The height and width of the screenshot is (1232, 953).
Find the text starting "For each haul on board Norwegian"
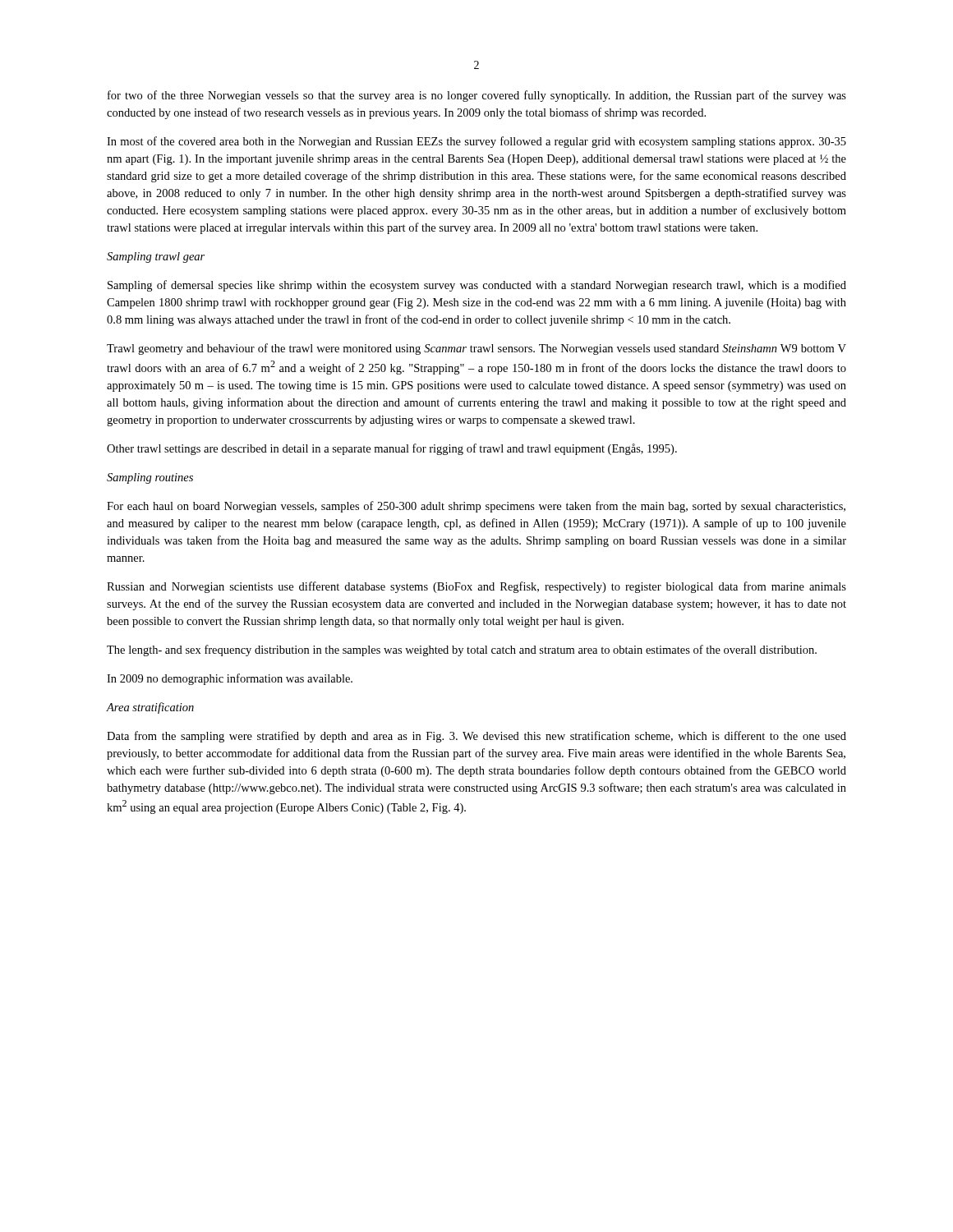click(x=476, y=532)
